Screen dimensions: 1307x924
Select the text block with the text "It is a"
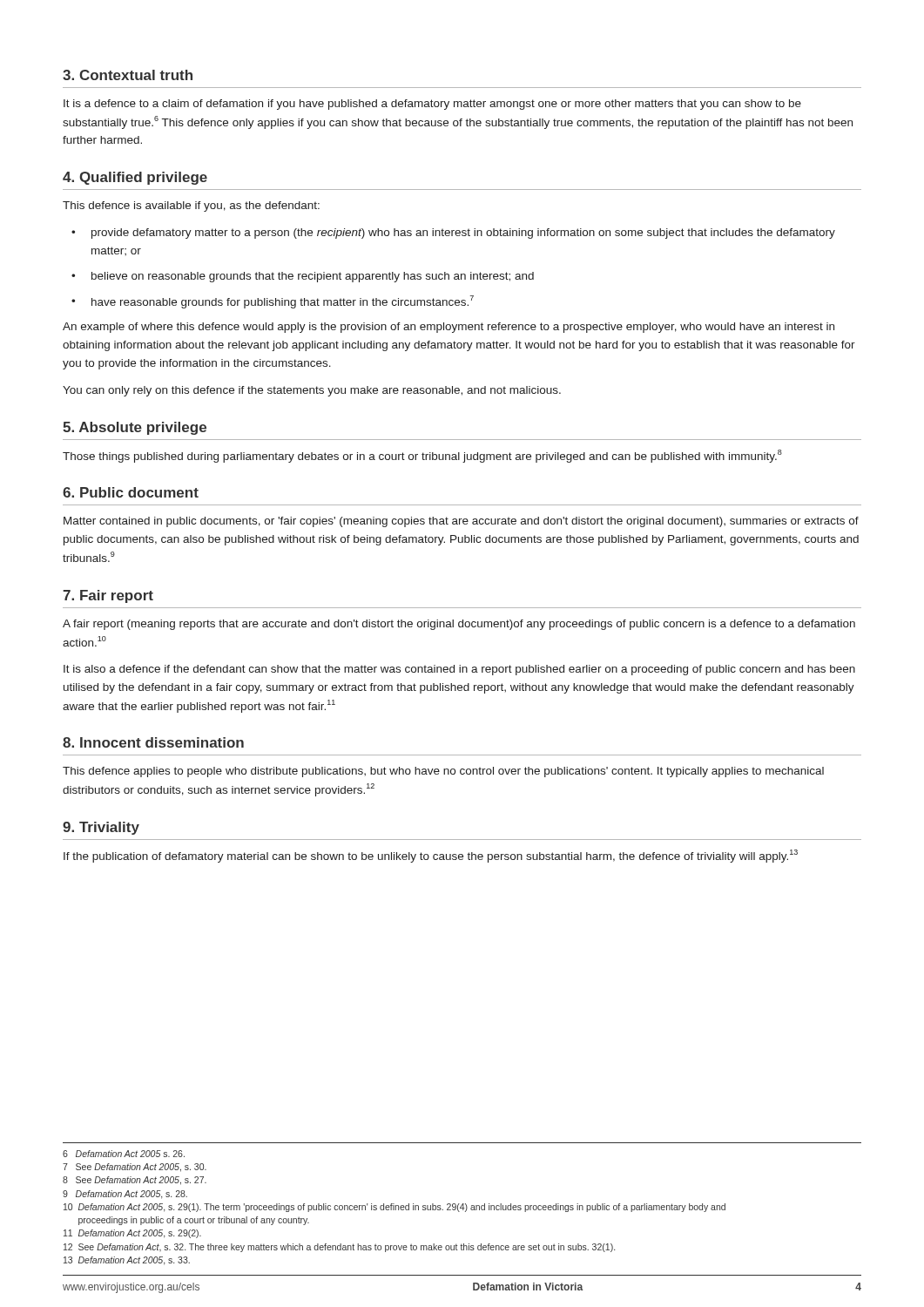458,122
